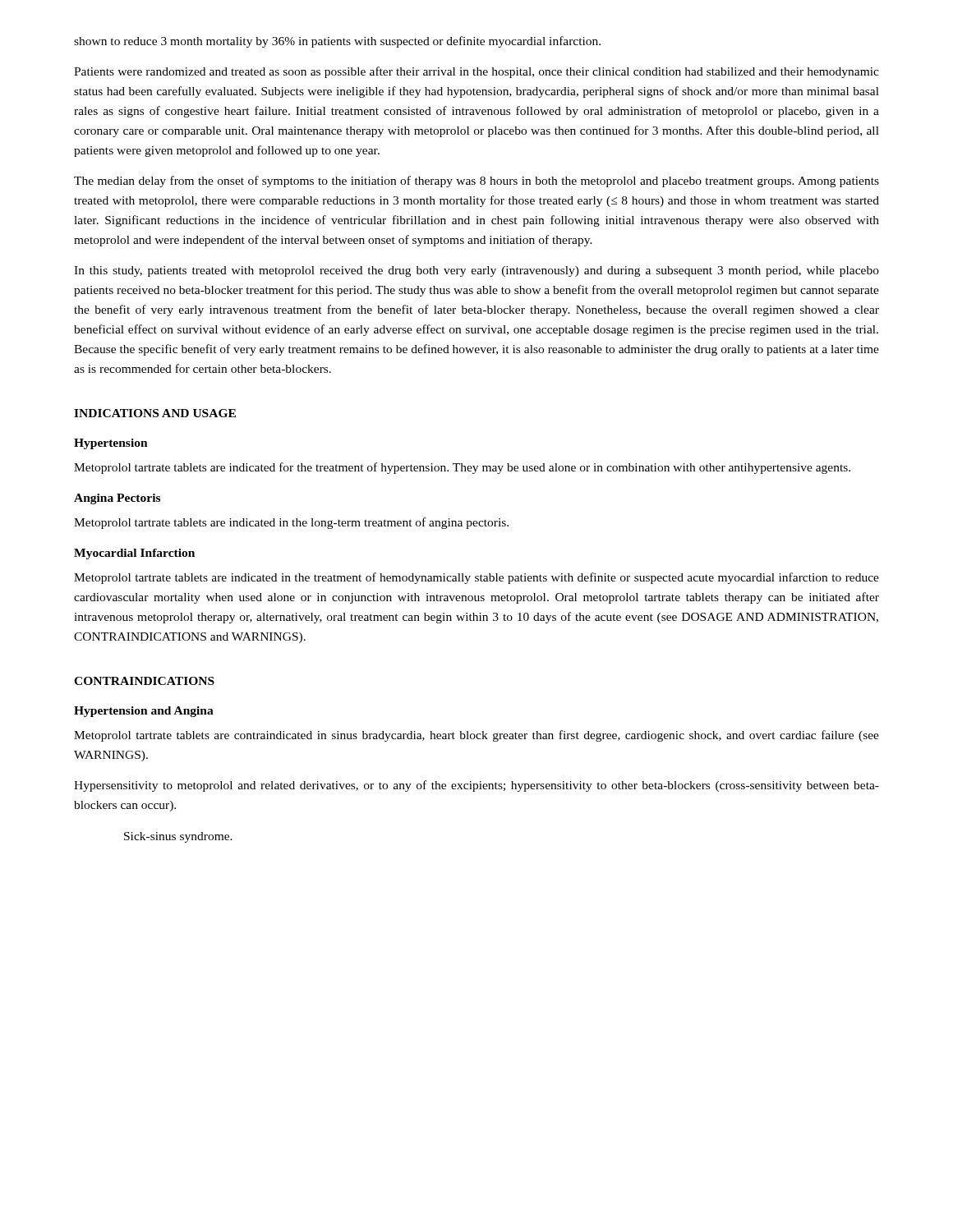Locate the text starting "Hypertension and Angina"

[x=144, y=710]
